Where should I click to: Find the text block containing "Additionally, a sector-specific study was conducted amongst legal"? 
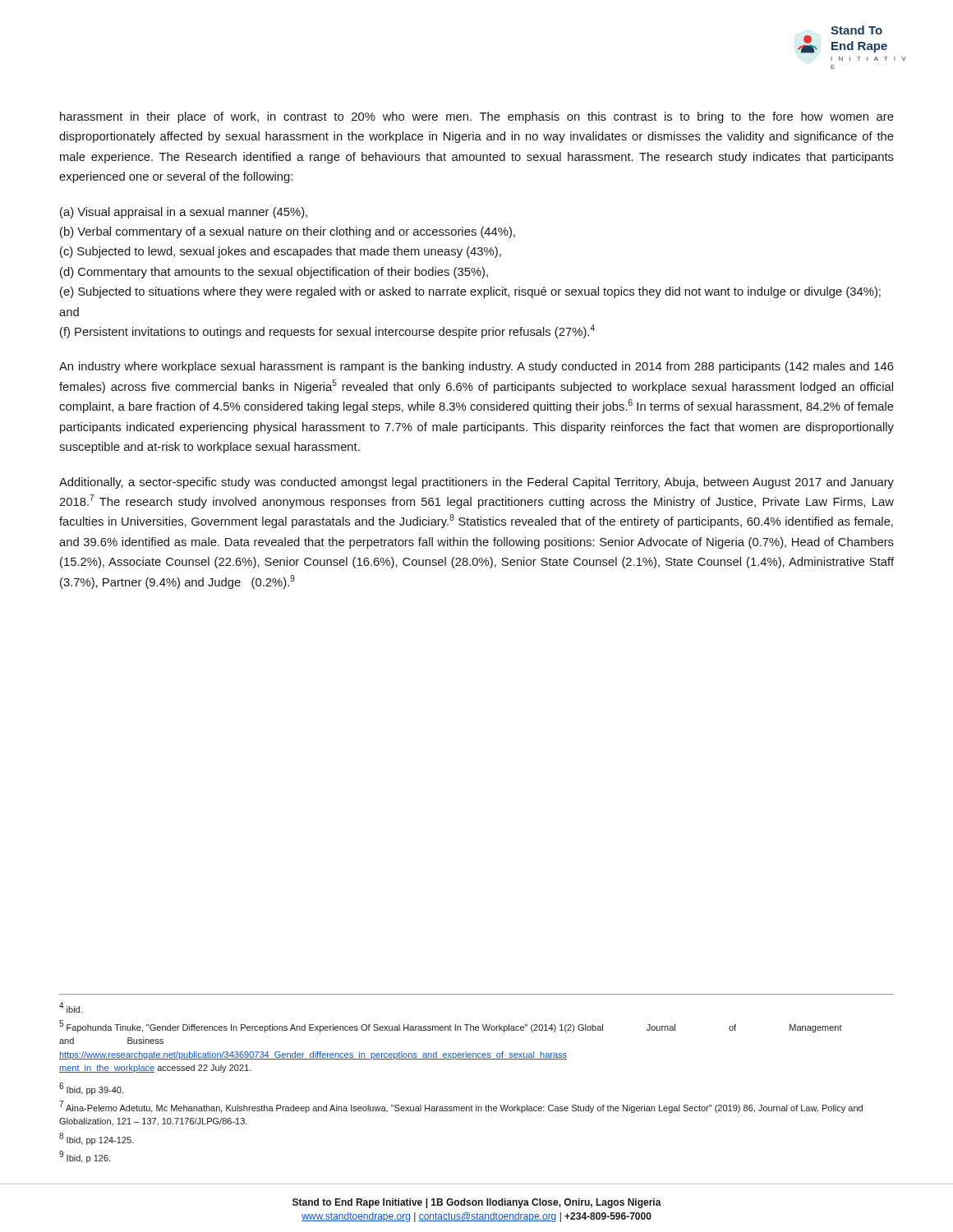coord(476,532)
